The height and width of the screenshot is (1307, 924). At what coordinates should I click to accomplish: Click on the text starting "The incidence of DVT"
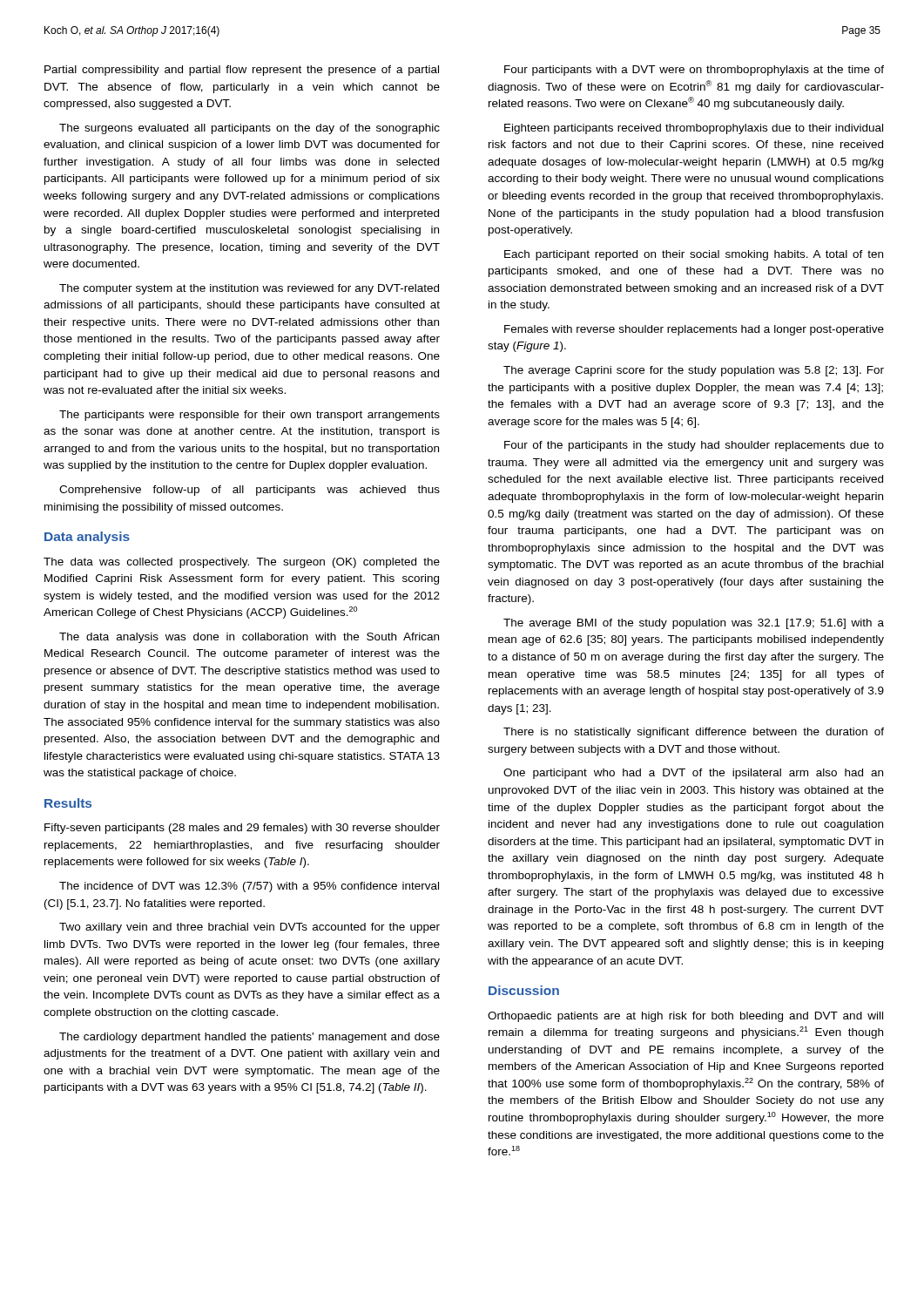click(x=242, y=894)
